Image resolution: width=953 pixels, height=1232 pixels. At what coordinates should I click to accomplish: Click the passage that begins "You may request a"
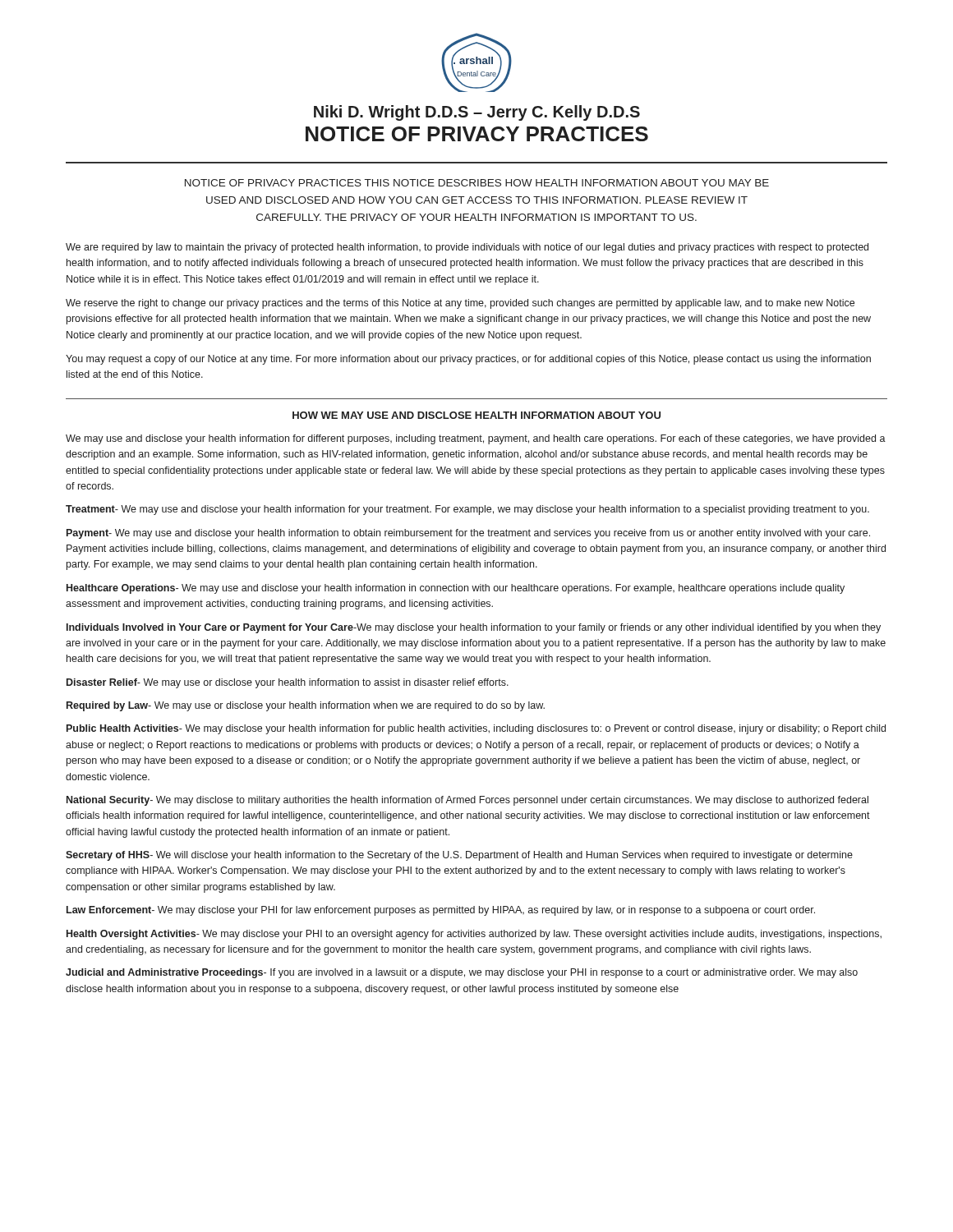coord(469,367)
